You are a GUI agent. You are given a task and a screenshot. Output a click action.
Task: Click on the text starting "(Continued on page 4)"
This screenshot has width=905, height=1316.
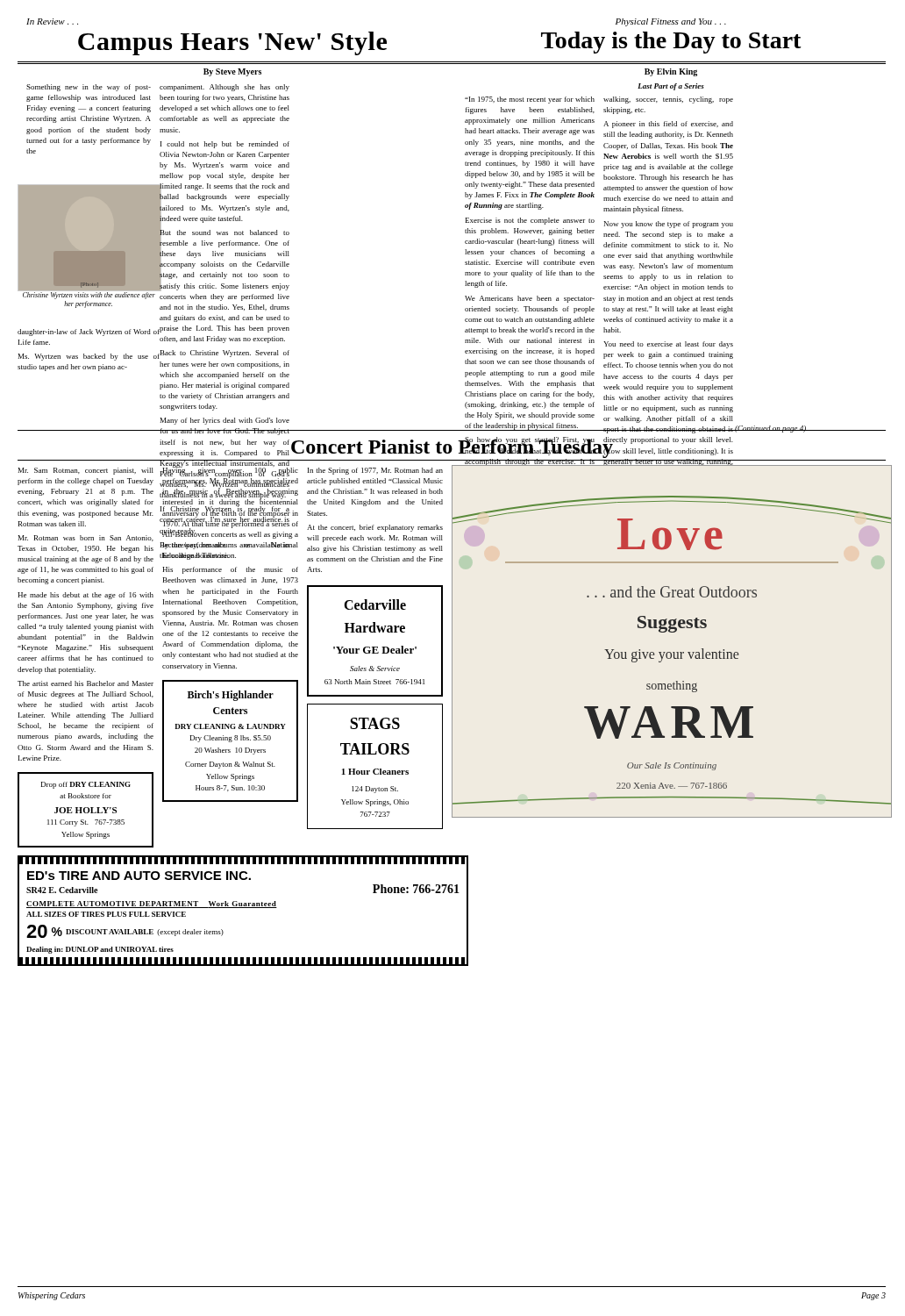click(x=770, y=428)
